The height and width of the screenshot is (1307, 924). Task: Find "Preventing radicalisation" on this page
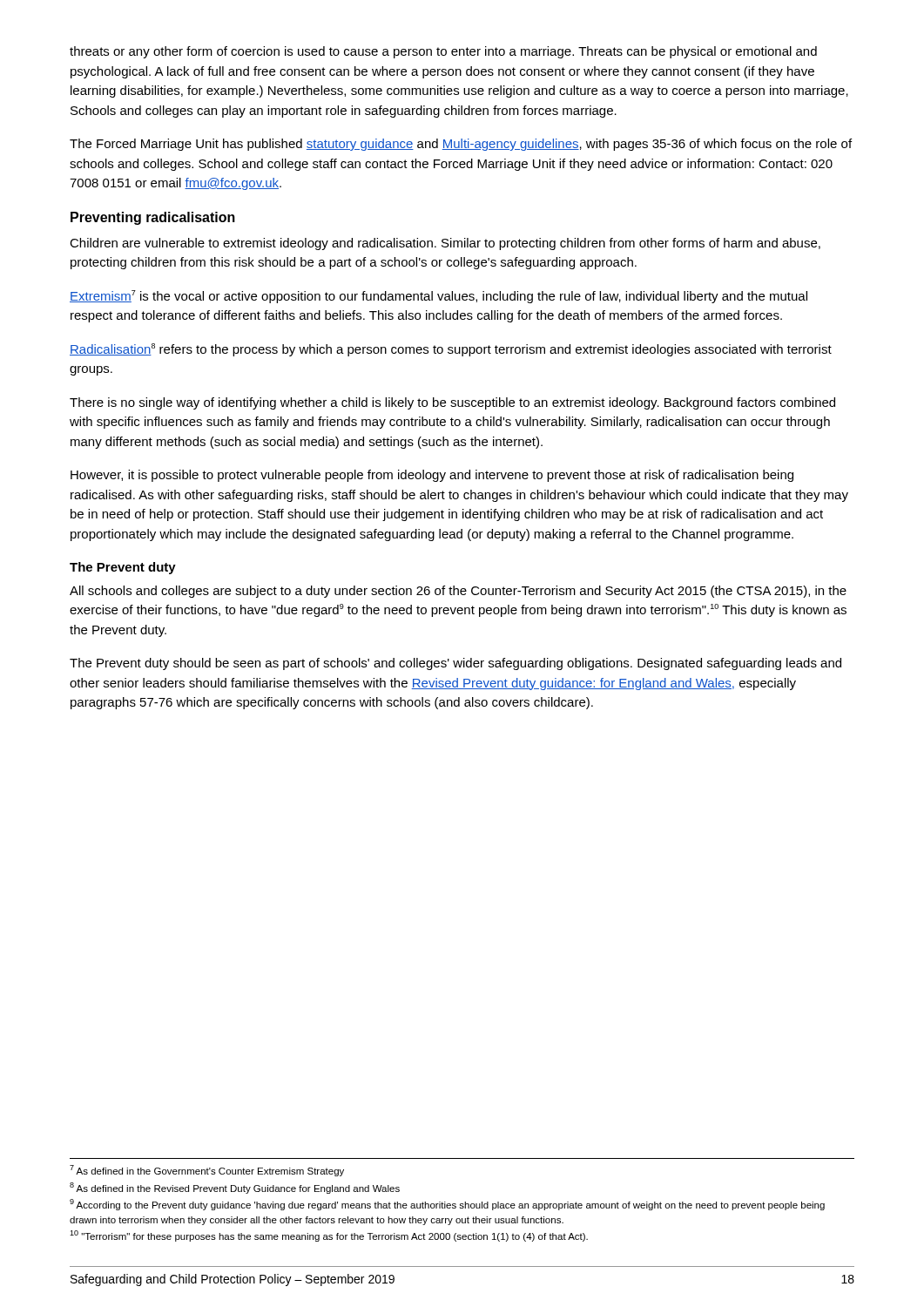tap(153, 218)
